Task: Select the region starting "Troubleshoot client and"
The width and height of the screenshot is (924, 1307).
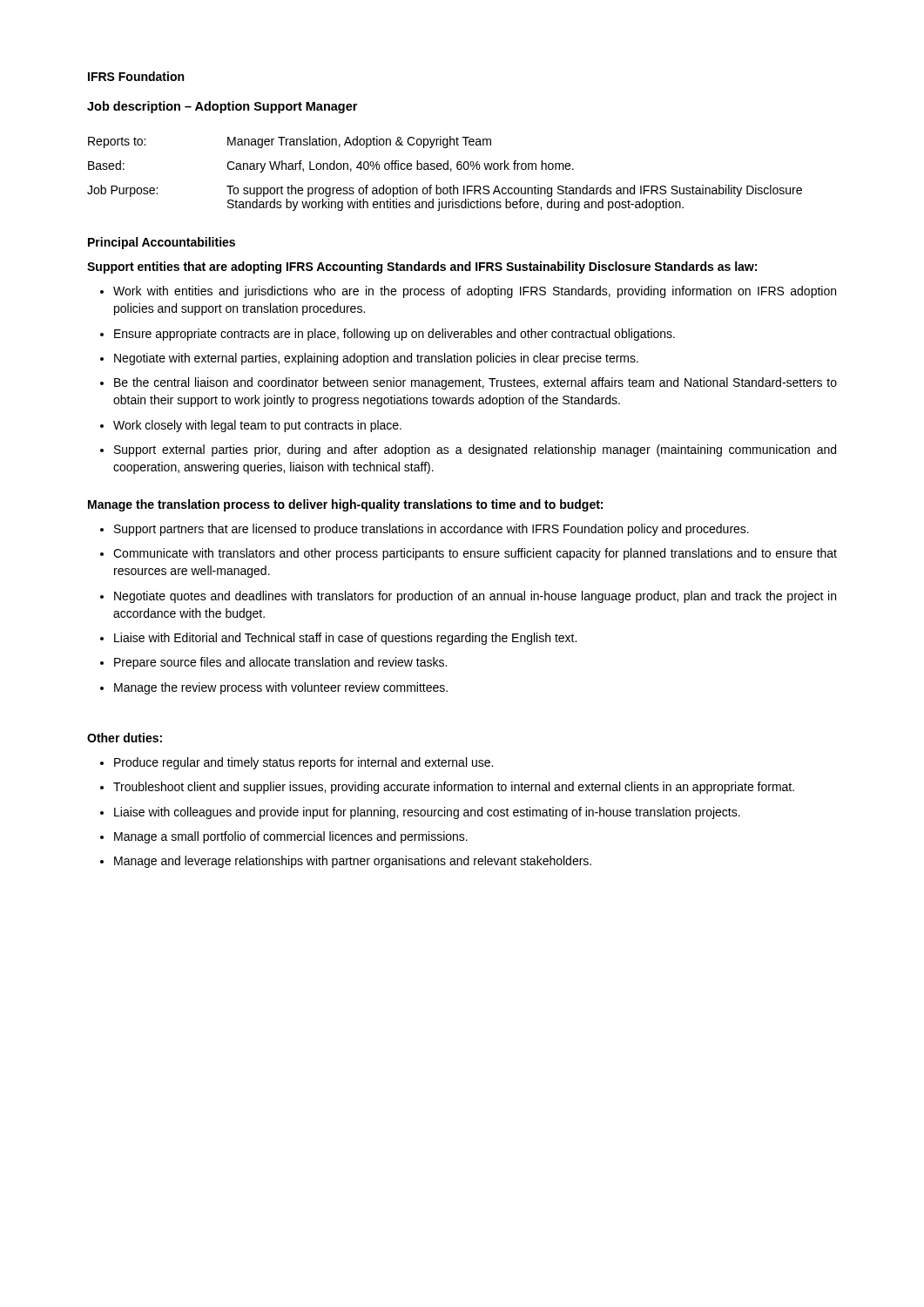Action: click(462, 787)
